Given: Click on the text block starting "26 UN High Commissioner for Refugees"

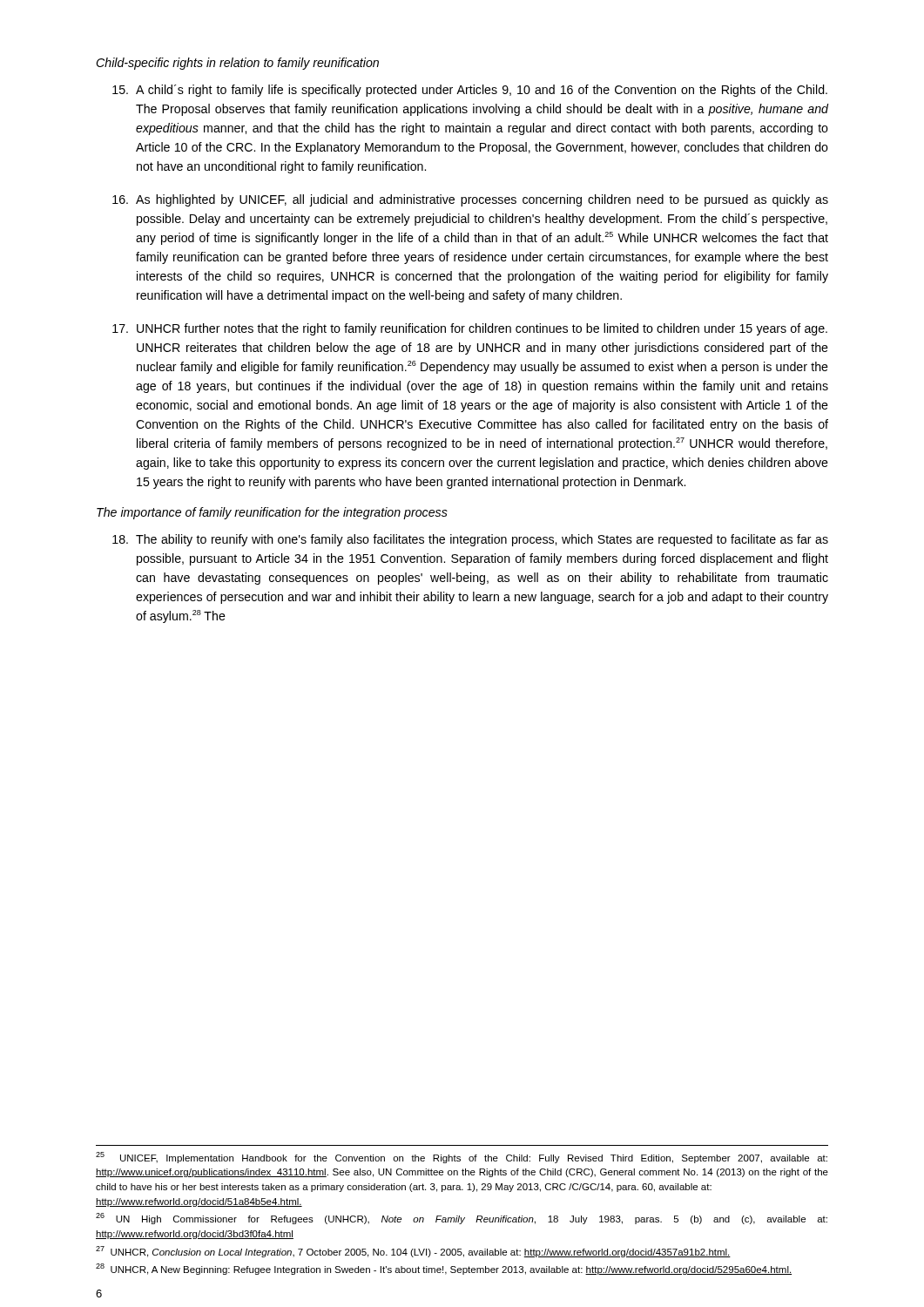Looking at the screenshot, I should 462,1226.
